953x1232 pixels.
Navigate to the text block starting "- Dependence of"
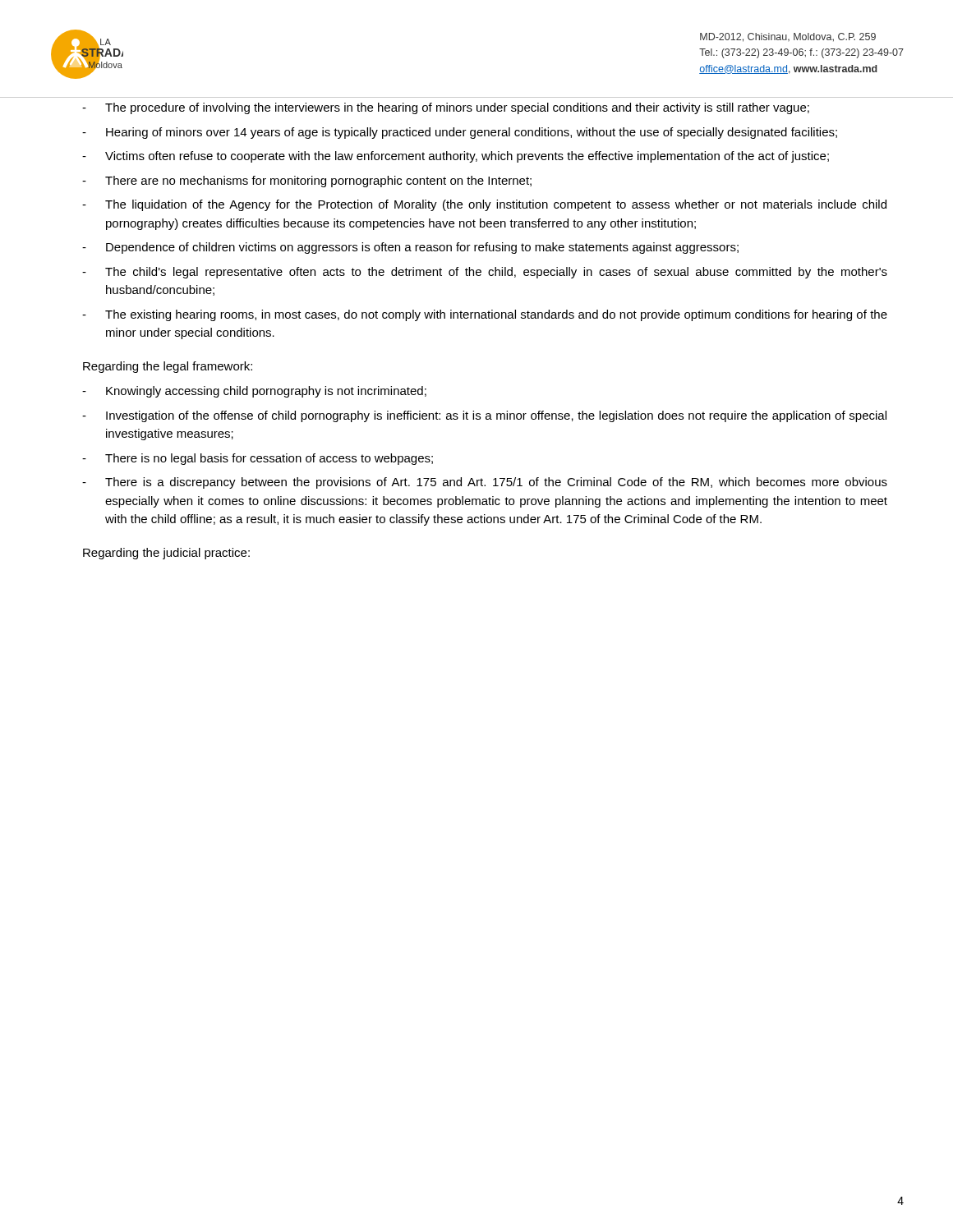(485, 247)
